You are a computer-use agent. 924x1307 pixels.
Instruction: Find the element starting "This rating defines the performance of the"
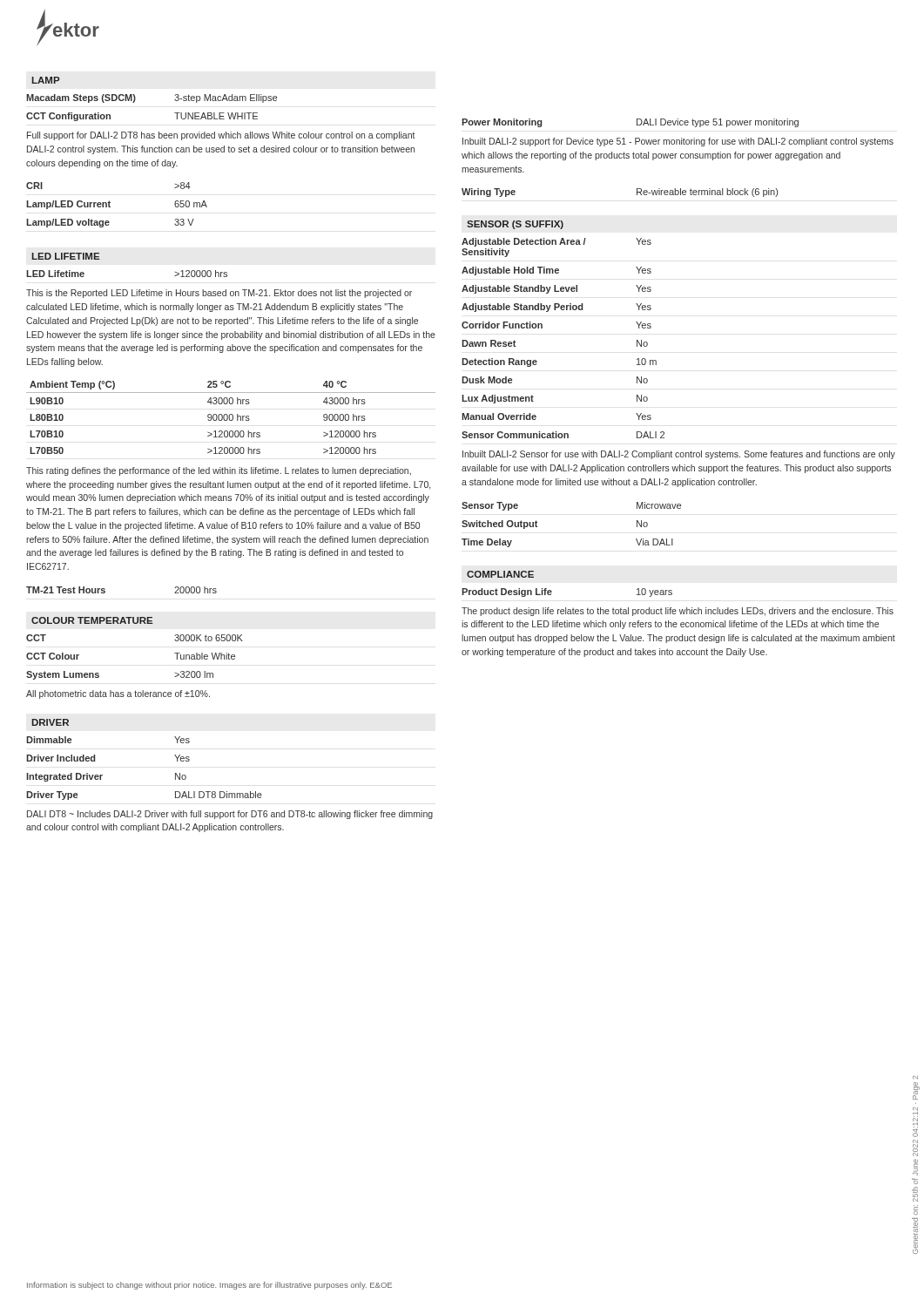[229, 518]
